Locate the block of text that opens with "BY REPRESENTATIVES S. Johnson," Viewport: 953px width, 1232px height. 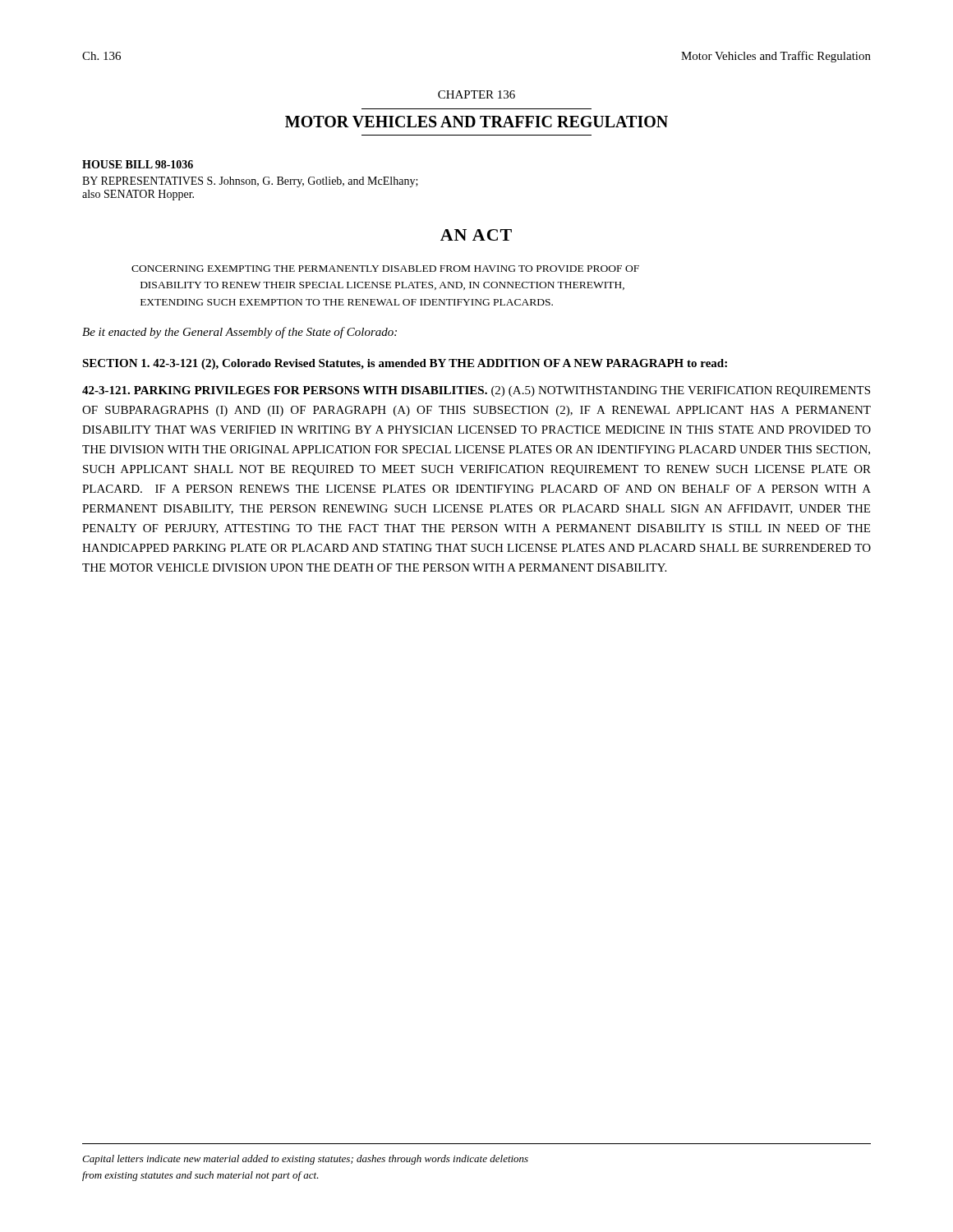pyautogui.click(x=250, y=188)
